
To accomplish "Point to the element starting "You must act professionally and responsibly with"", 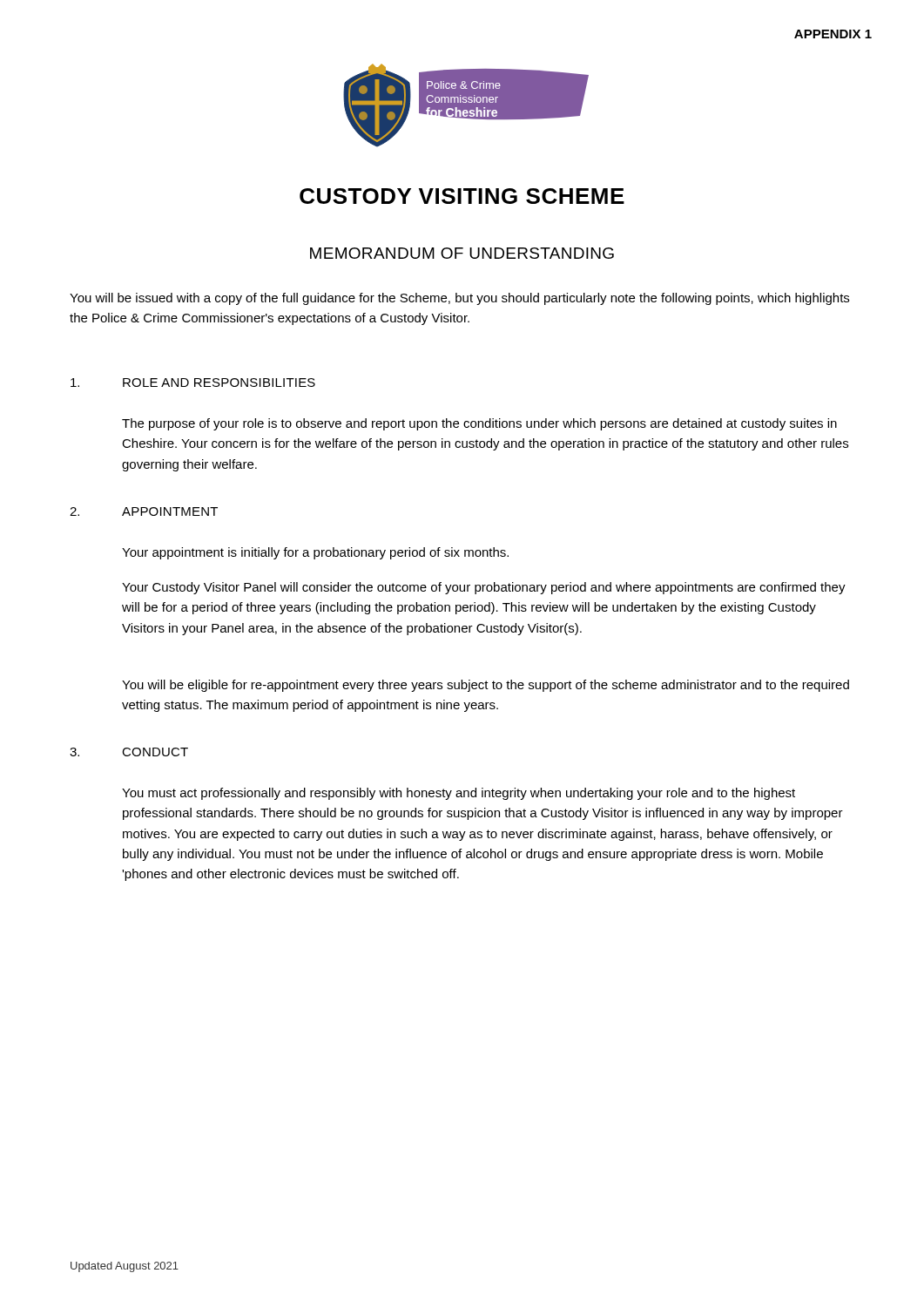I will (x=488, y=833).
